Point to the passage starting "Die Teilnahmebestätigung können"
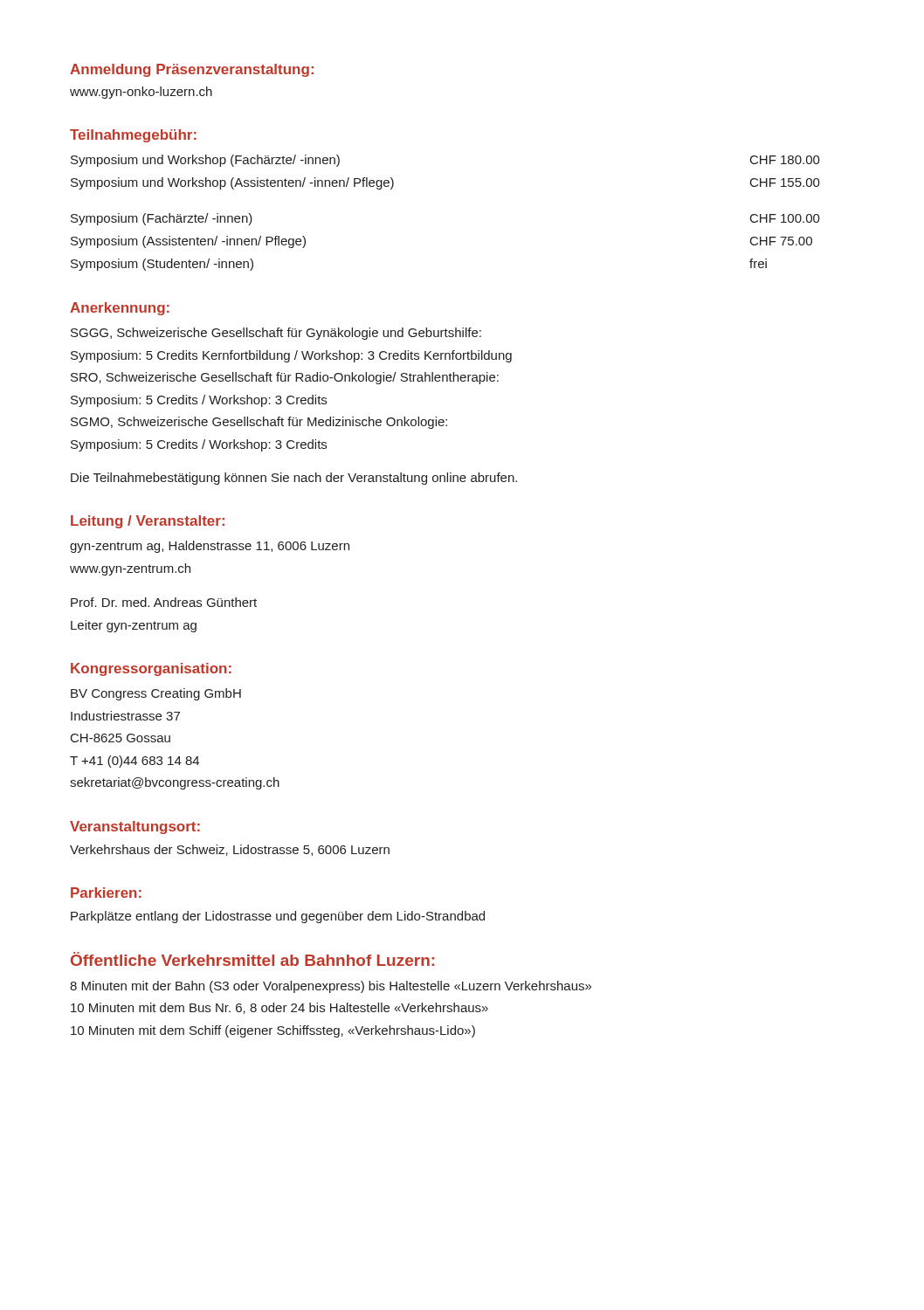This screenshot has width=924, height=1310. coord(294,477)
